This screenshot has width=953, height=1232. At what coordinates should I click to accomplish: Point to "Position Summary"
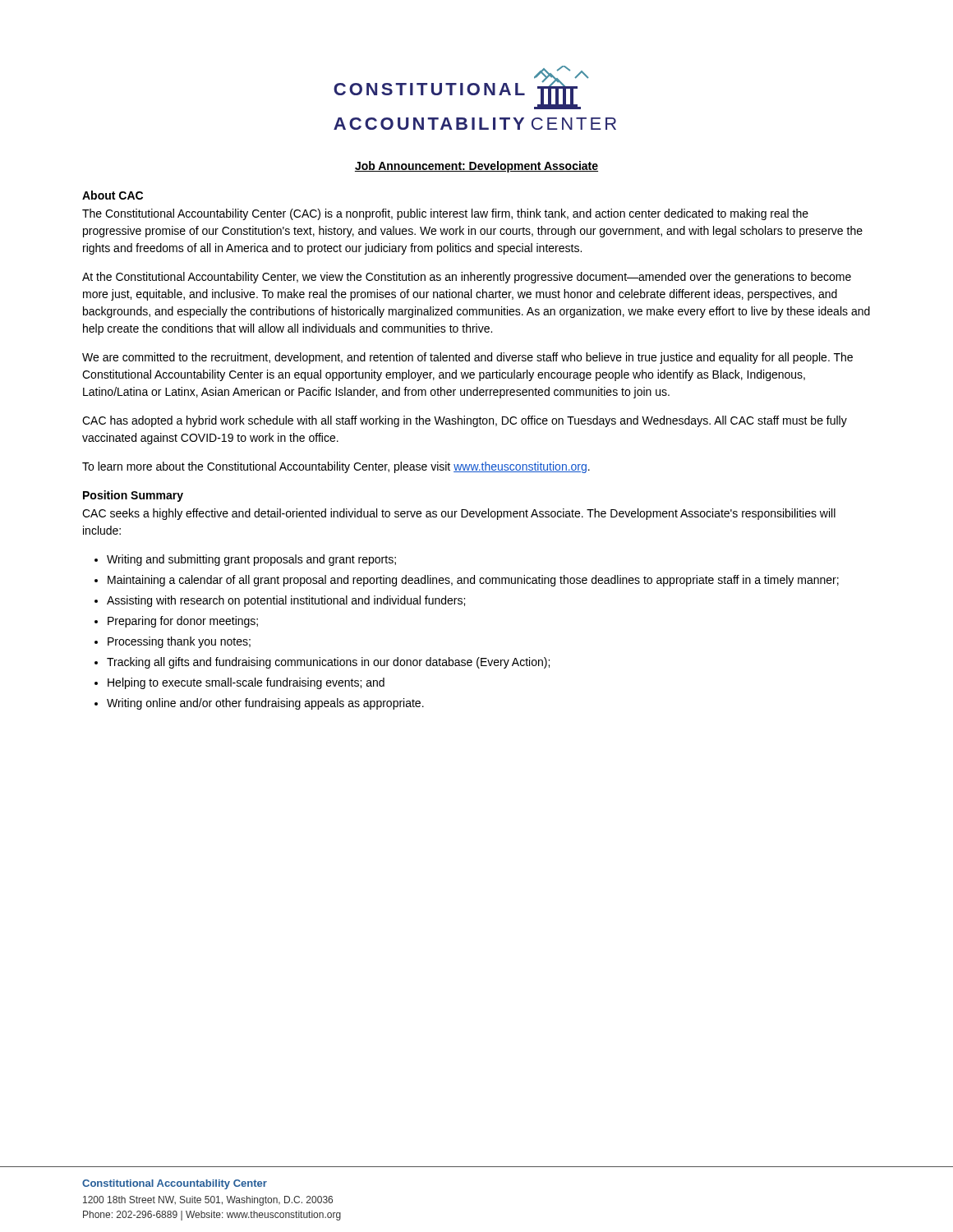pos(133,495)
